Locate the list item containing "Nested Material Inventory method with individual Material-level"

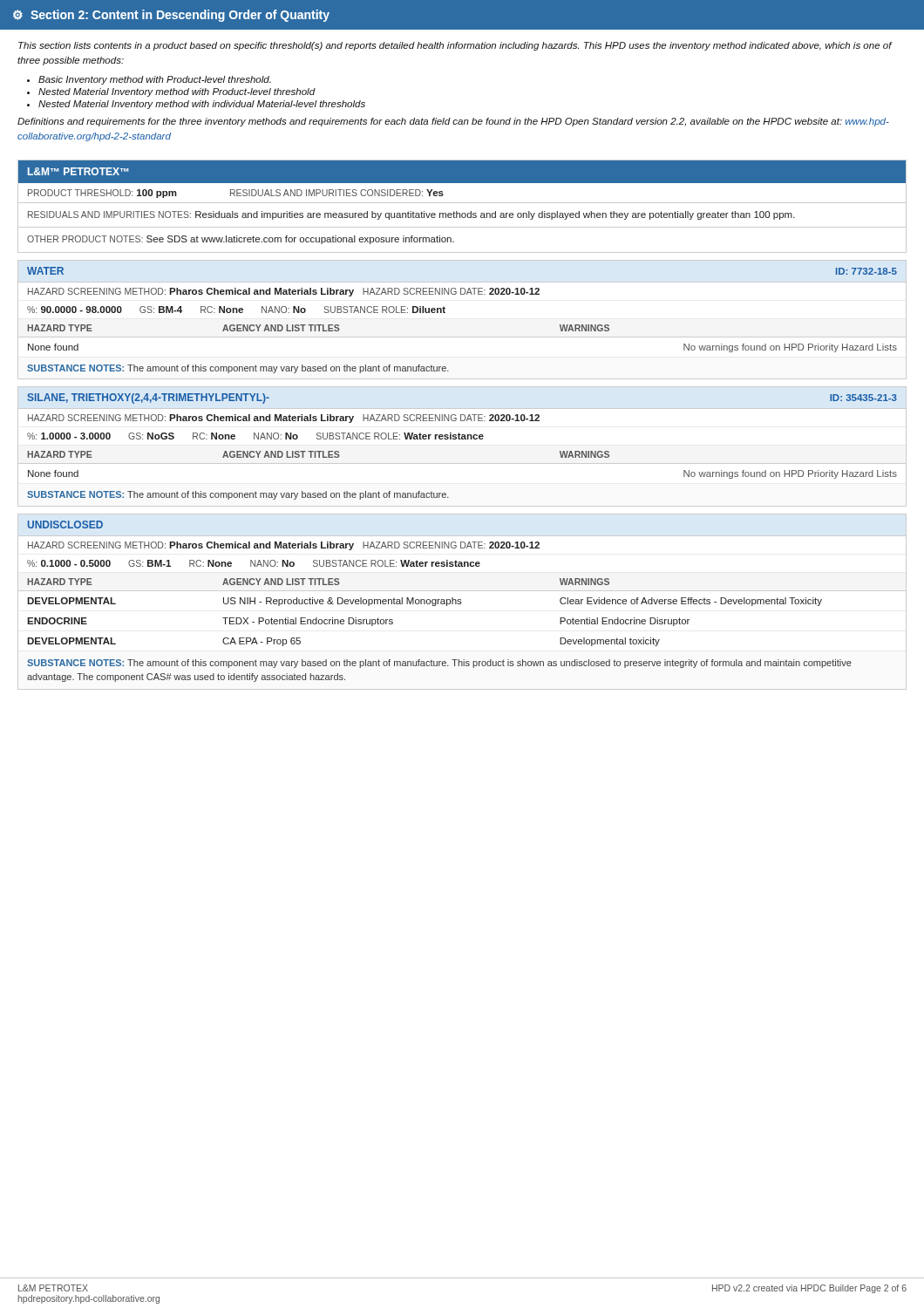click(x=202, y=103)
